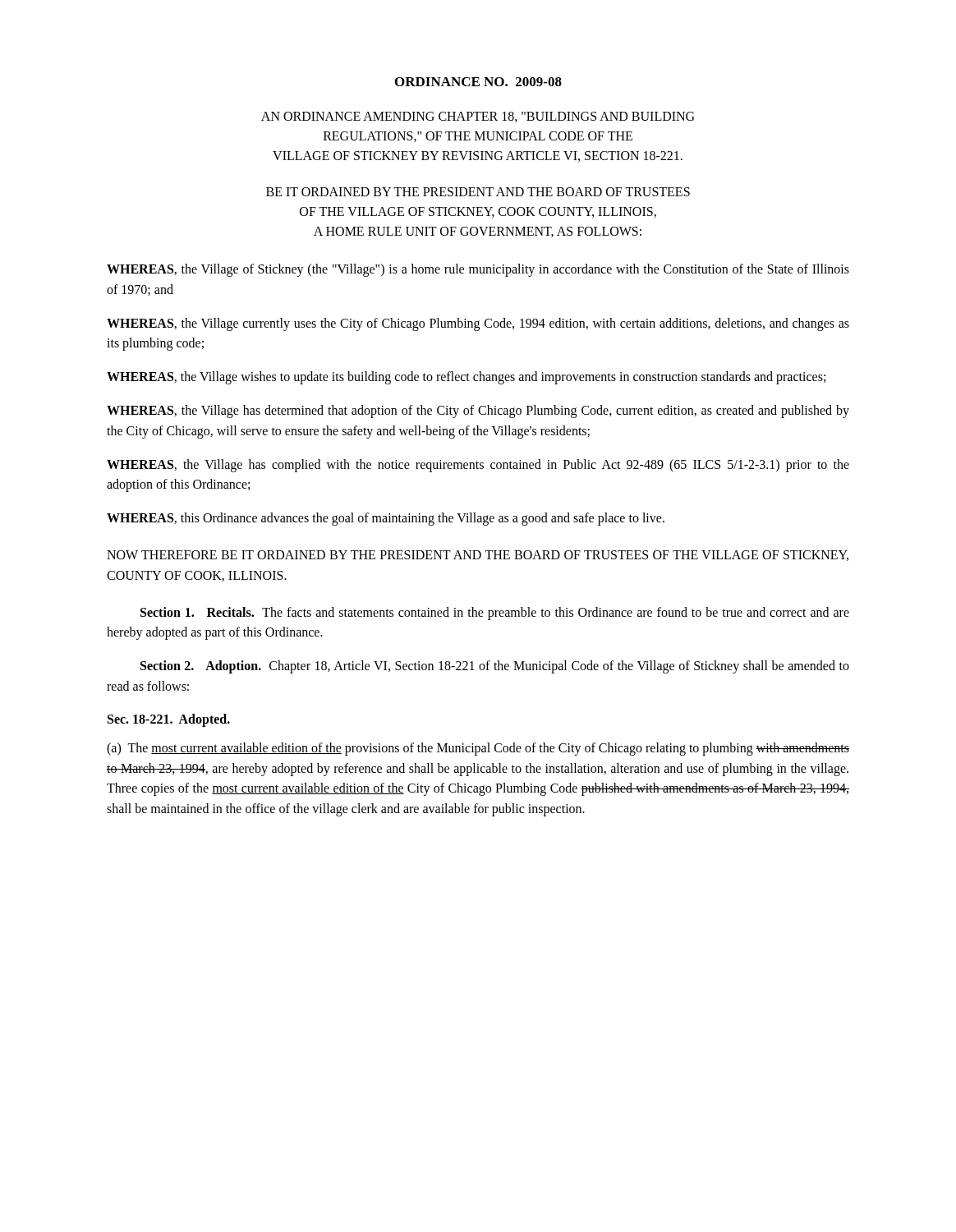The height and width of the screenshot is (1232, 956).
Task: Select the text block that says "WHEREAS, the Village has complied"
Action: tap(478, 474)
